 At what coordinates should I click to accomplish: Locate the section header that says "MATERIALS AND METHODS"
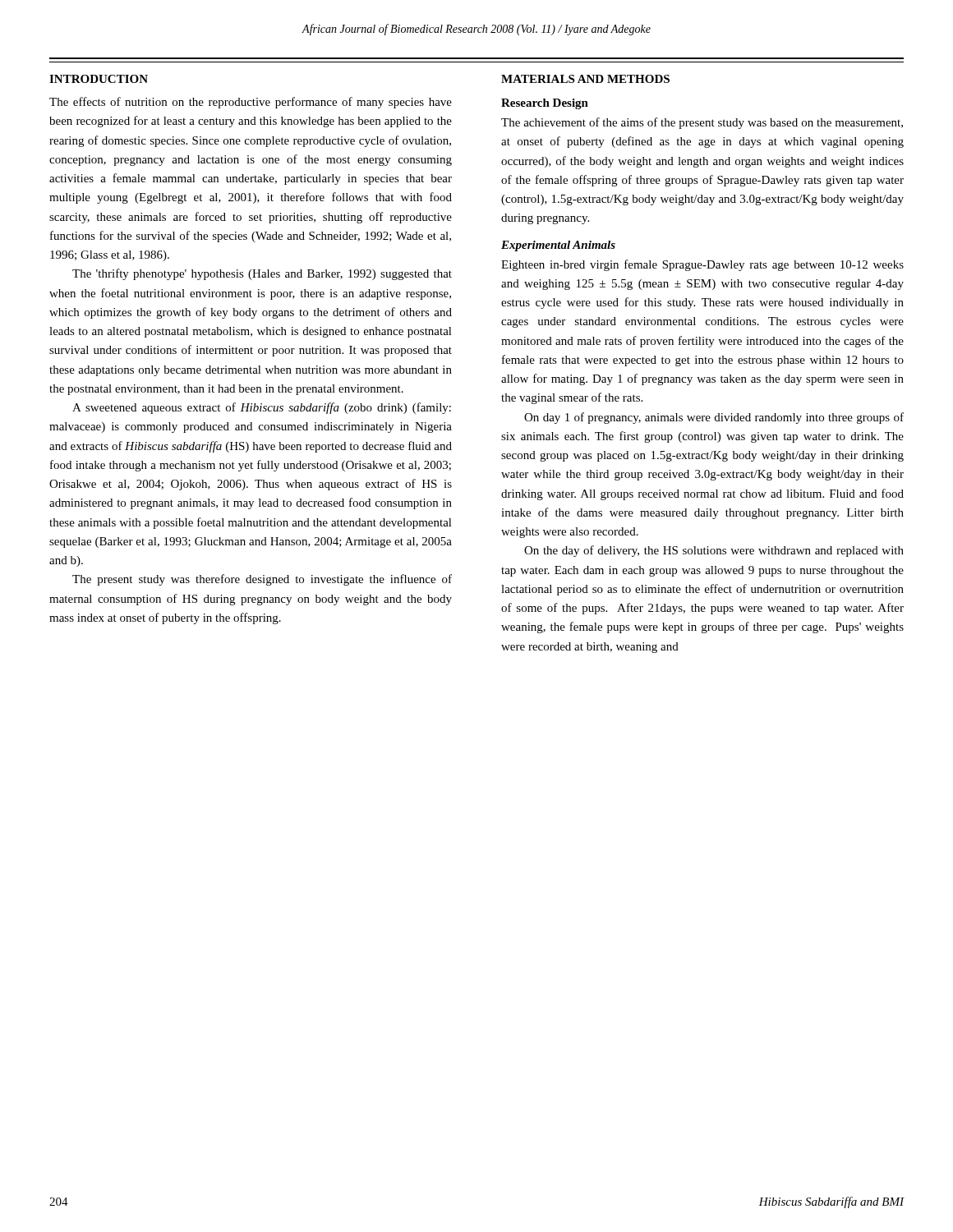point(586,79)
